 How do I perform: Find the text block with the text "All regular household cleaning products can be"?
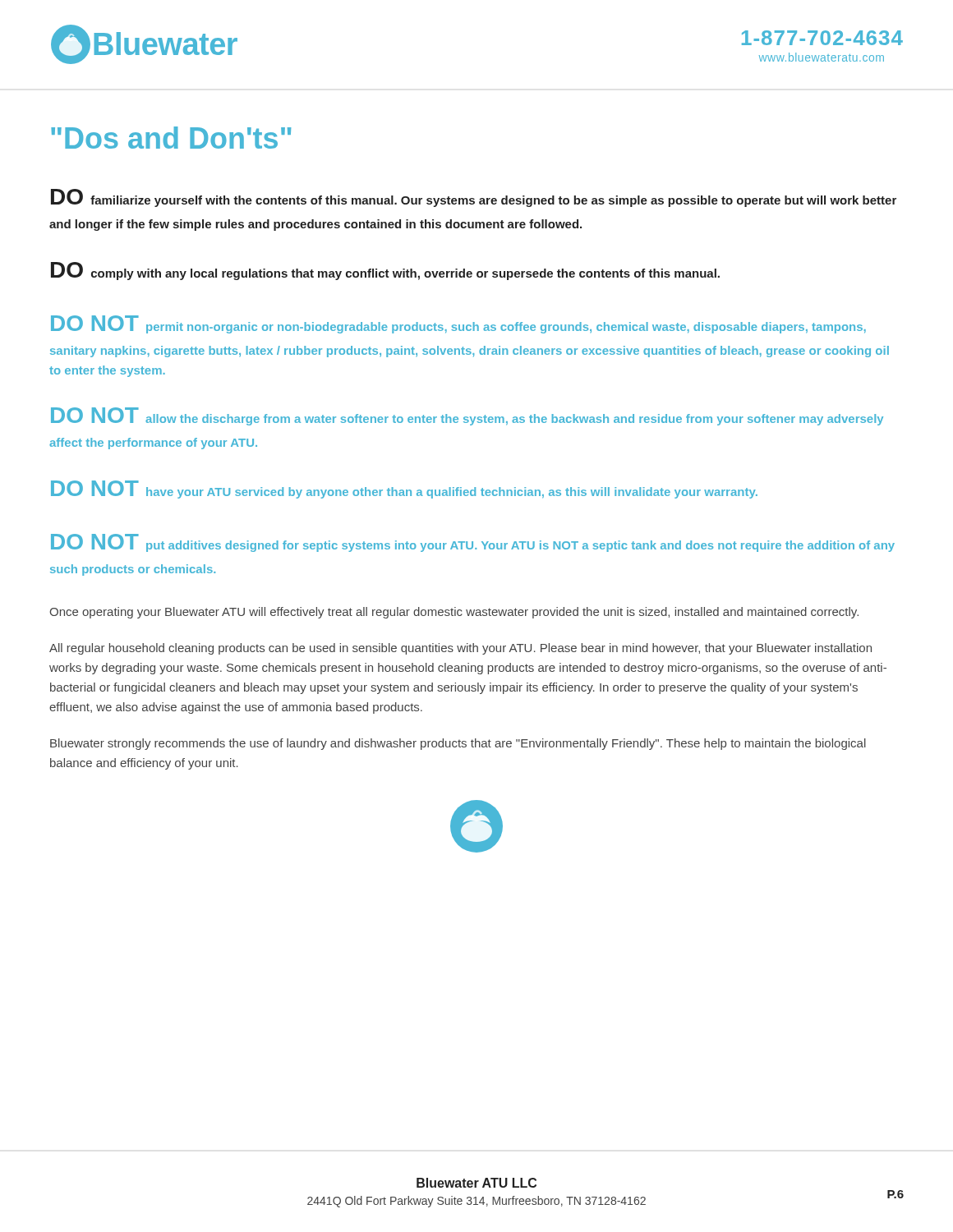point(468,677)
